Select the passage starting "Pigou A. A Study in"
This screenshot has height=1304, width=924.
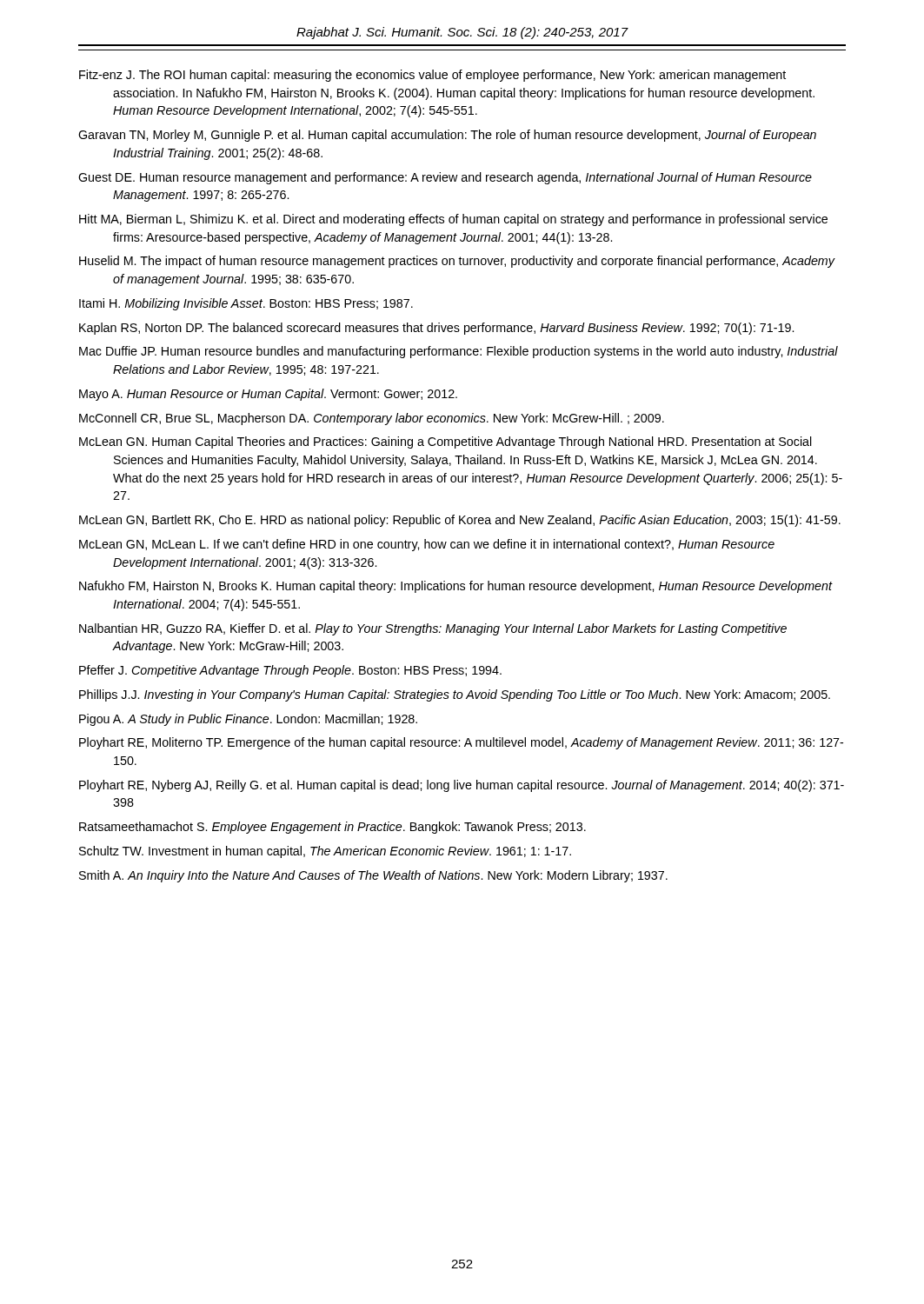(x=248, y=719)
